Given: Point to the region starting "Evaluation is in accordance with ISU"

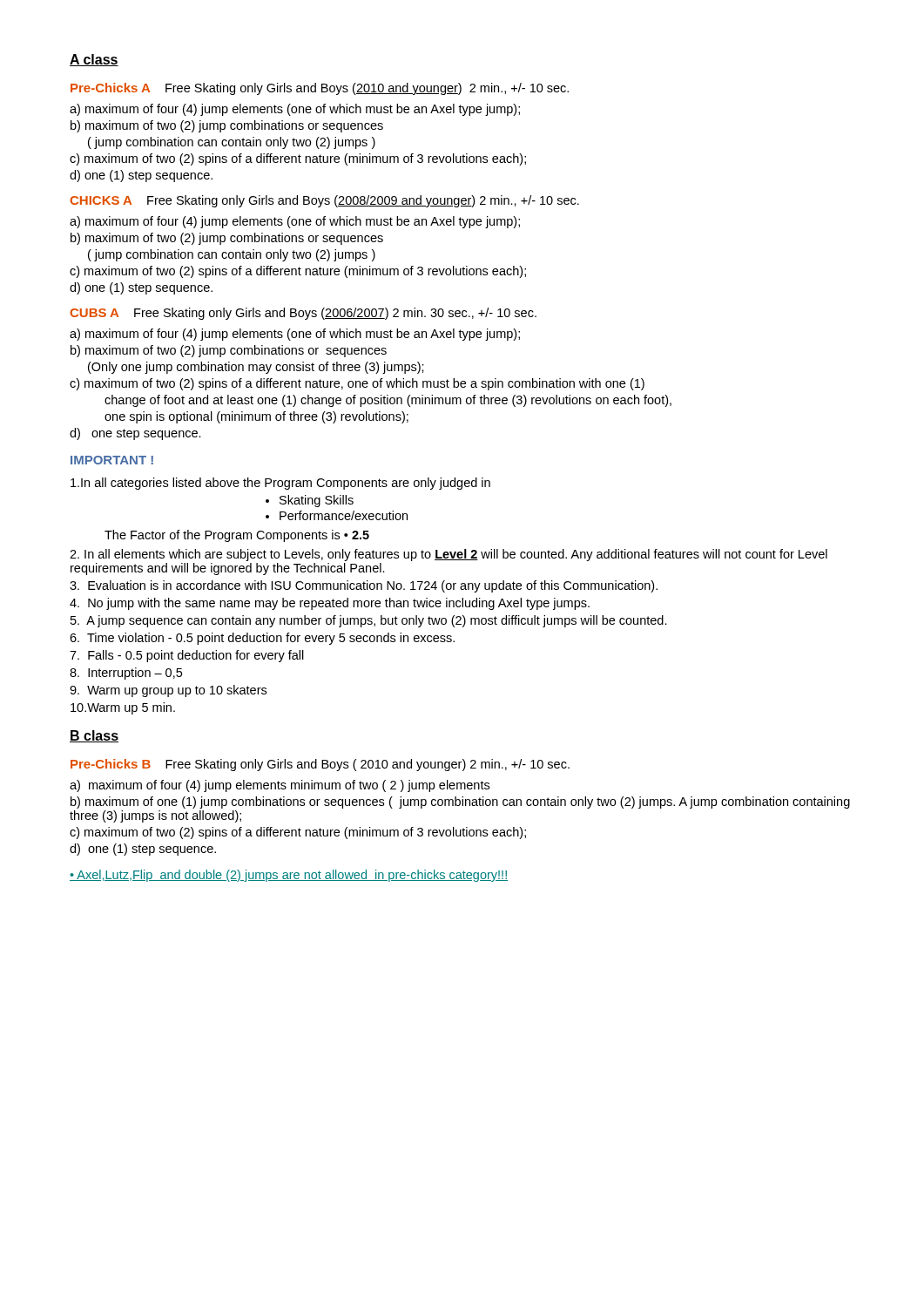Looking at the screenshot, I should pos(364,586).
